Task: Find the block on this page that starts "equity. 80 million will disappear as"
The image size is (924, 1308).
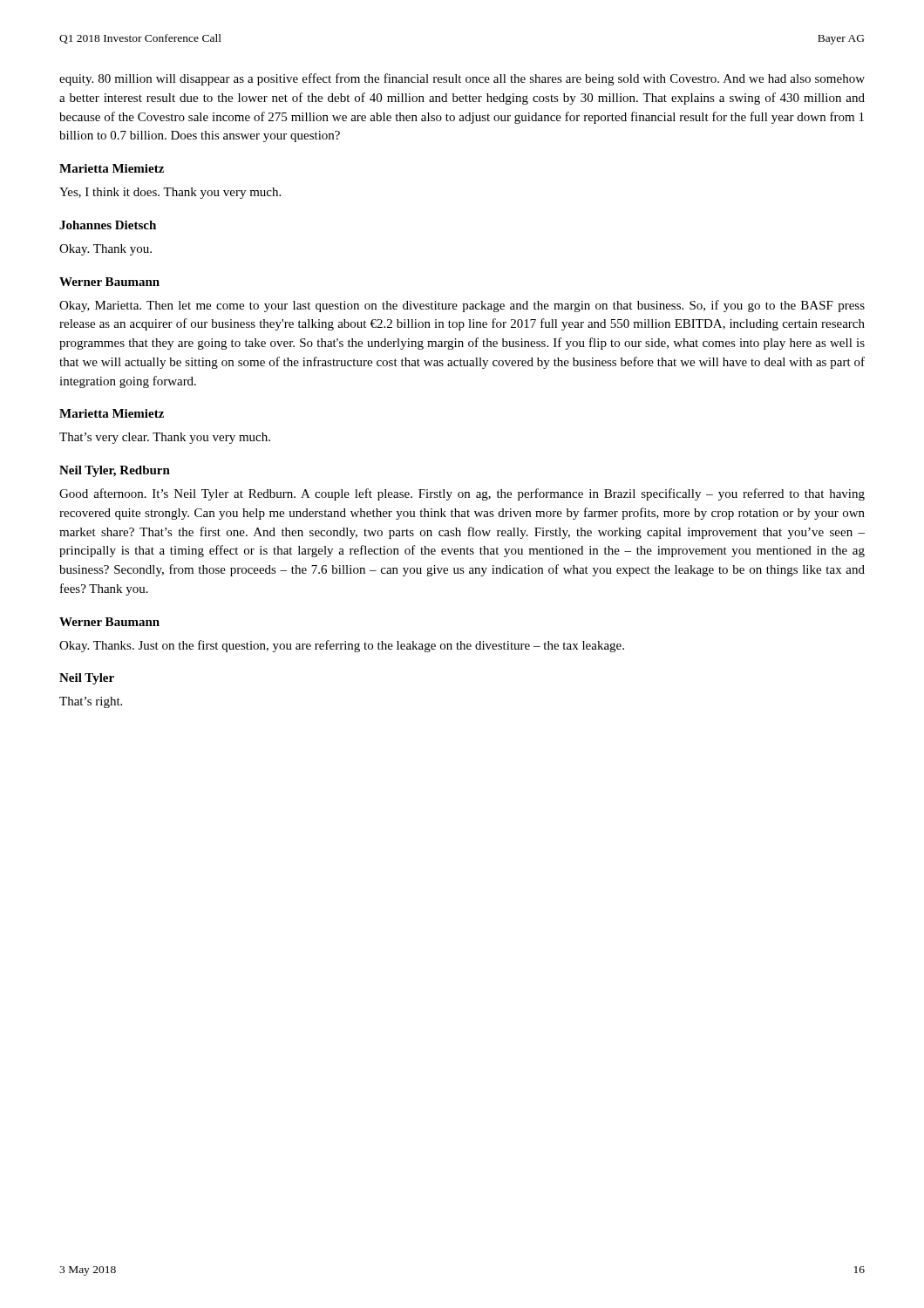Action: (x=462, y=107)
